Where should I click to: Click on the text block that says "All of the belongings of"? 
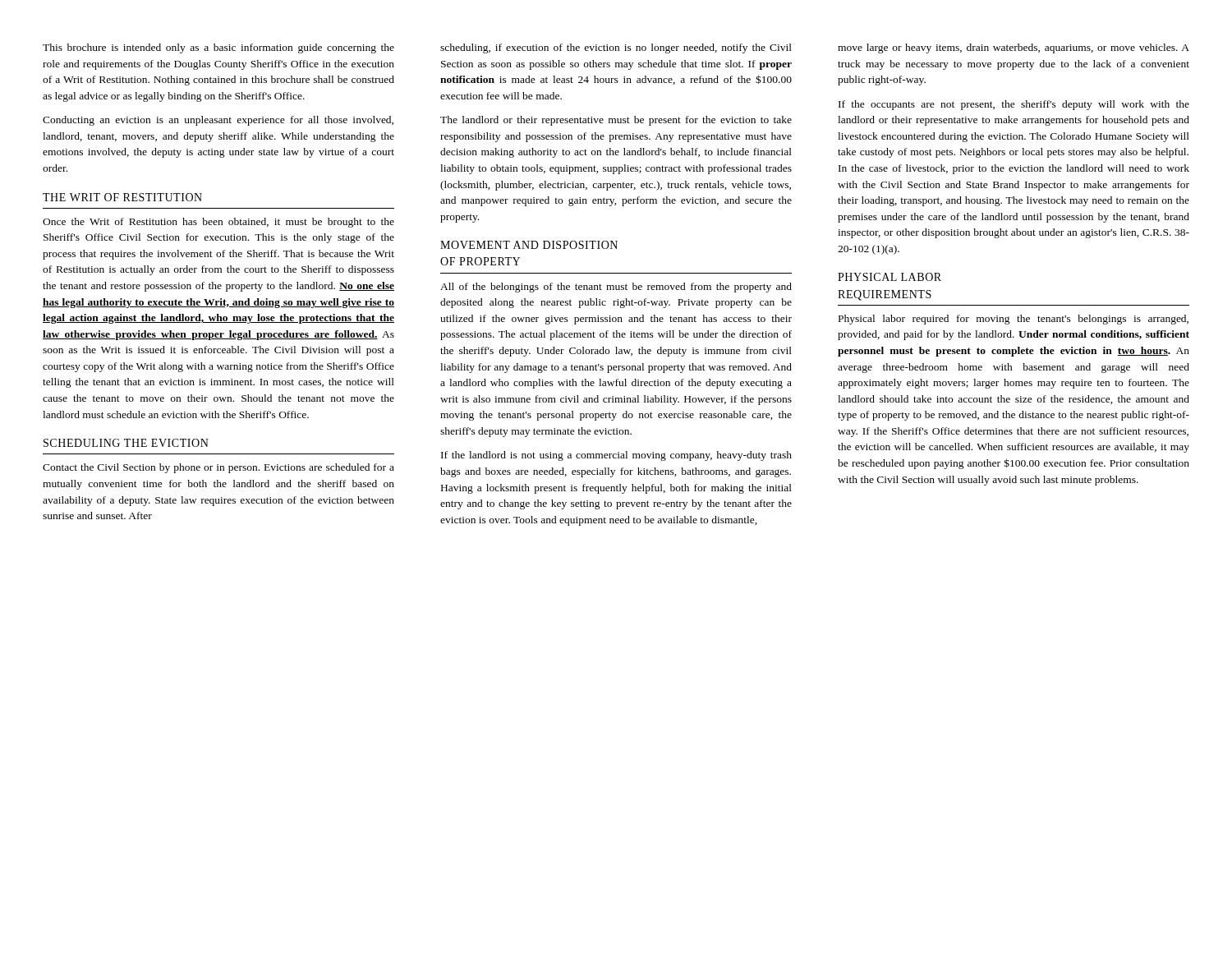click(616, 359)
